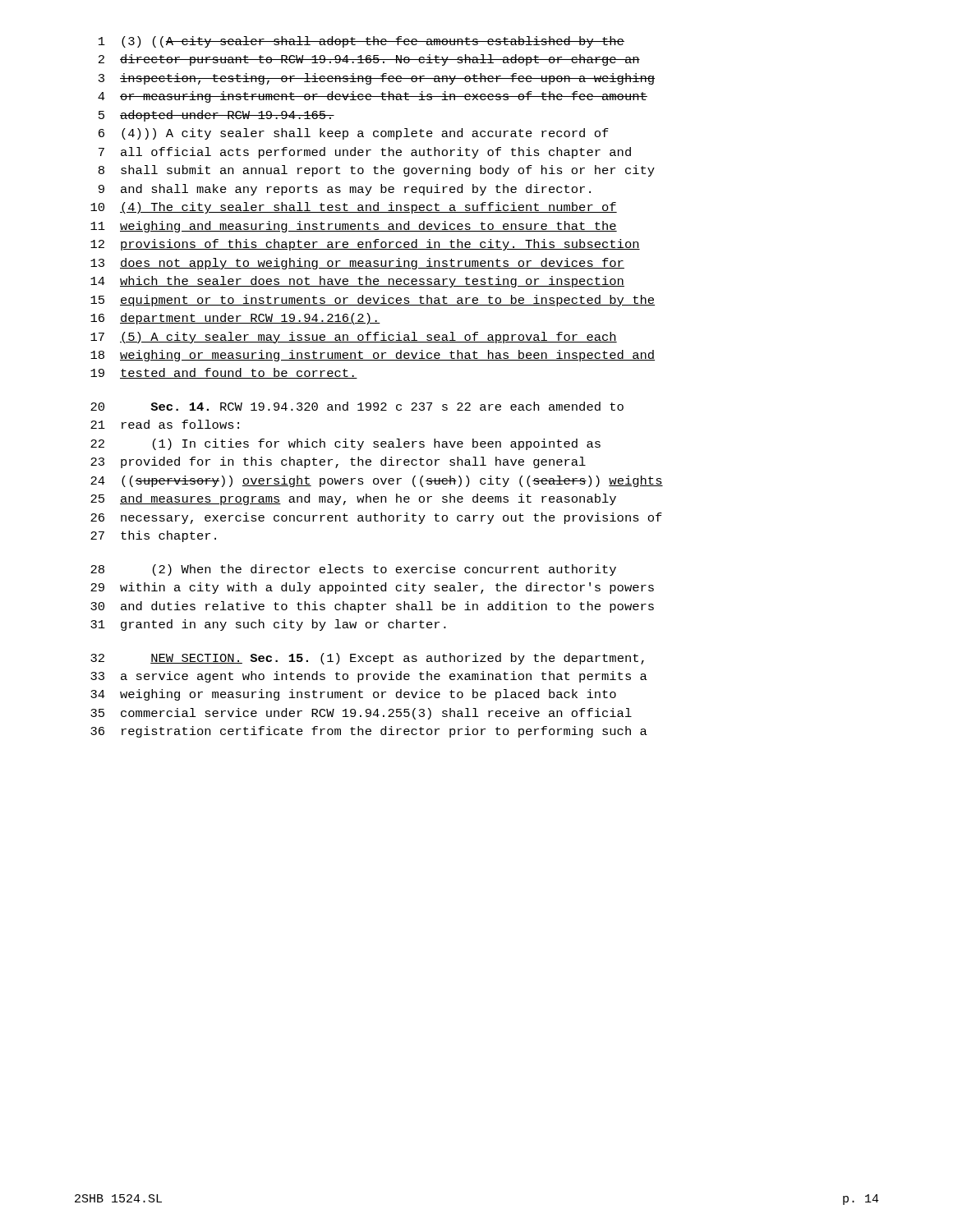Find the block on this page that starts "1 (3) ((A city sealer shall"
Image resolution: width=953 pixels, height=1232 pixels.
(476, 79)
